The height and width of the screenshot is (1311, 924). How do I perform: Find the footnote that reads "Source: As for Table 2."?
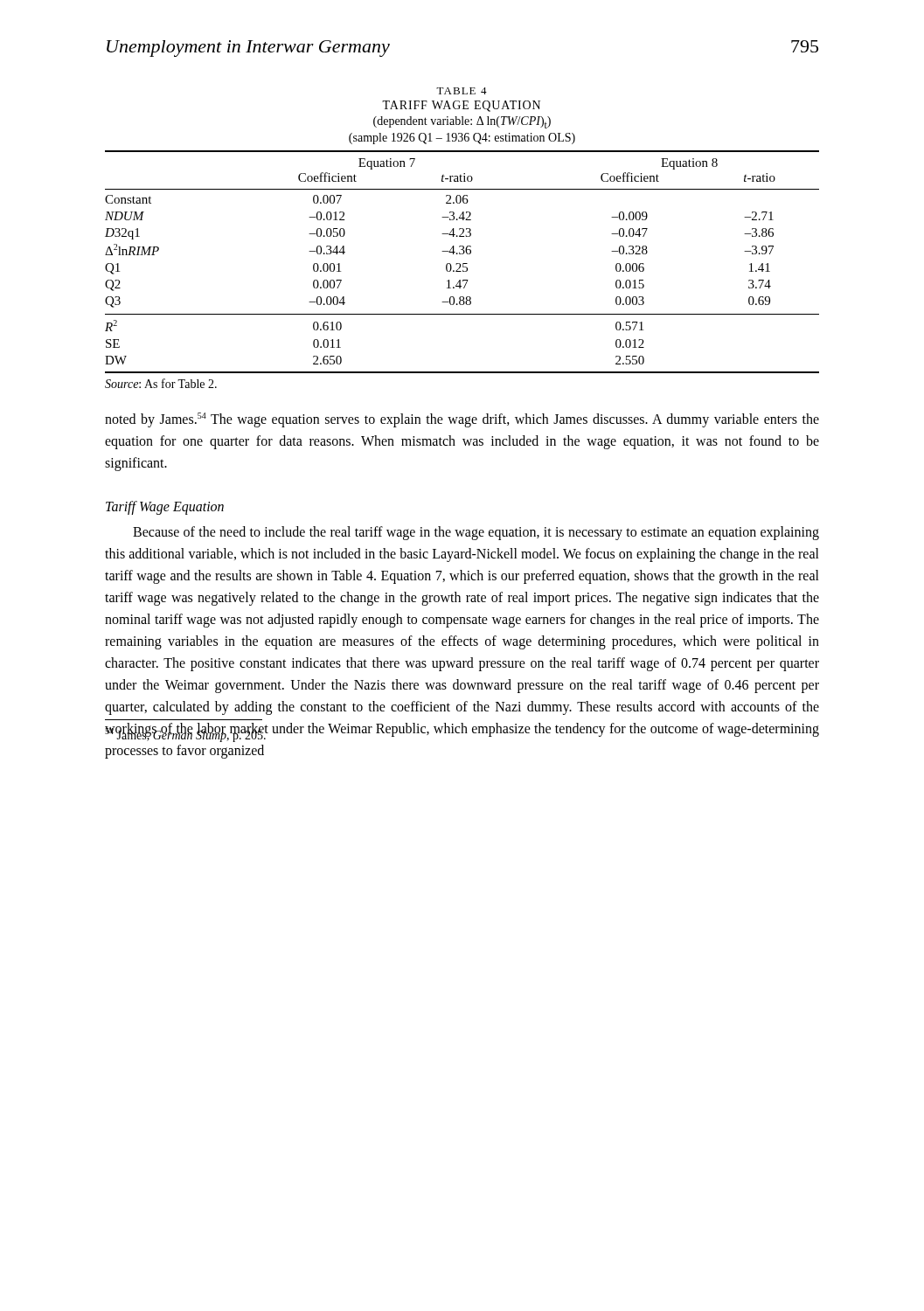161,384
